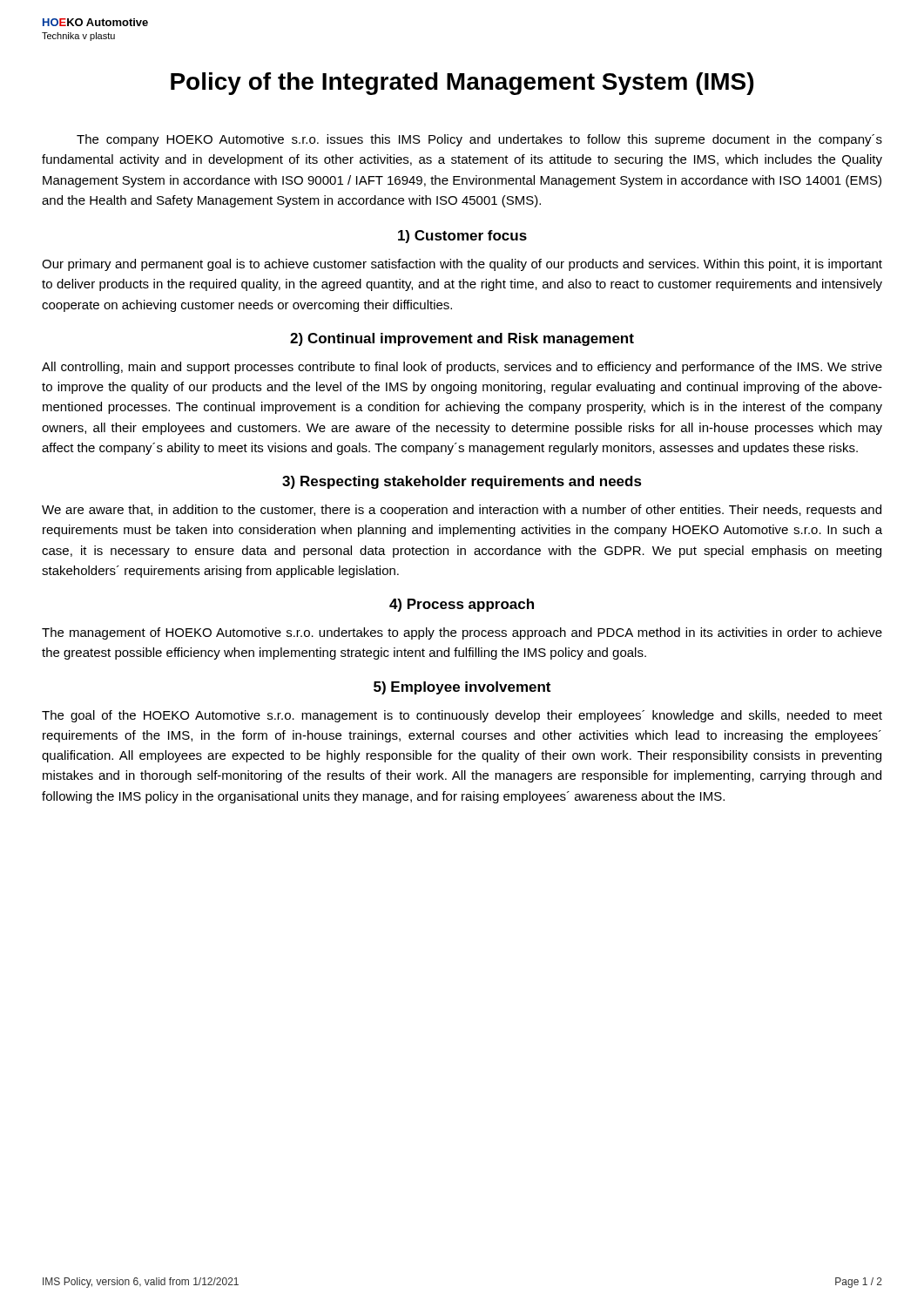Select the passage starting "We are aware"
The width and height of the screenshot is (924, 1307).
pos(462,540)
